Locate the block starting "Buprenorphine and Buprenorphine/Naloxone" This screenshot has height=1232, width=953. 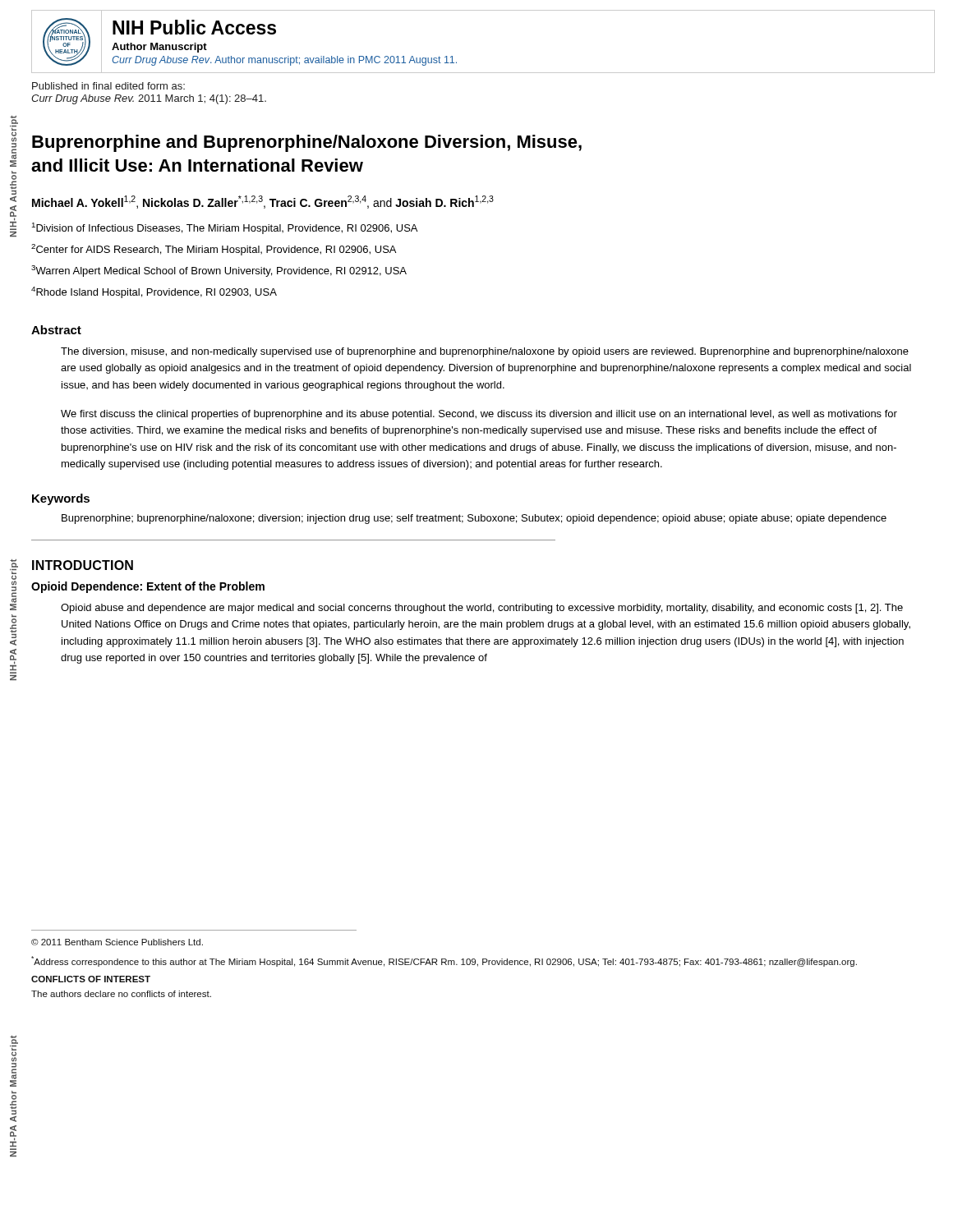click(307, 153)
